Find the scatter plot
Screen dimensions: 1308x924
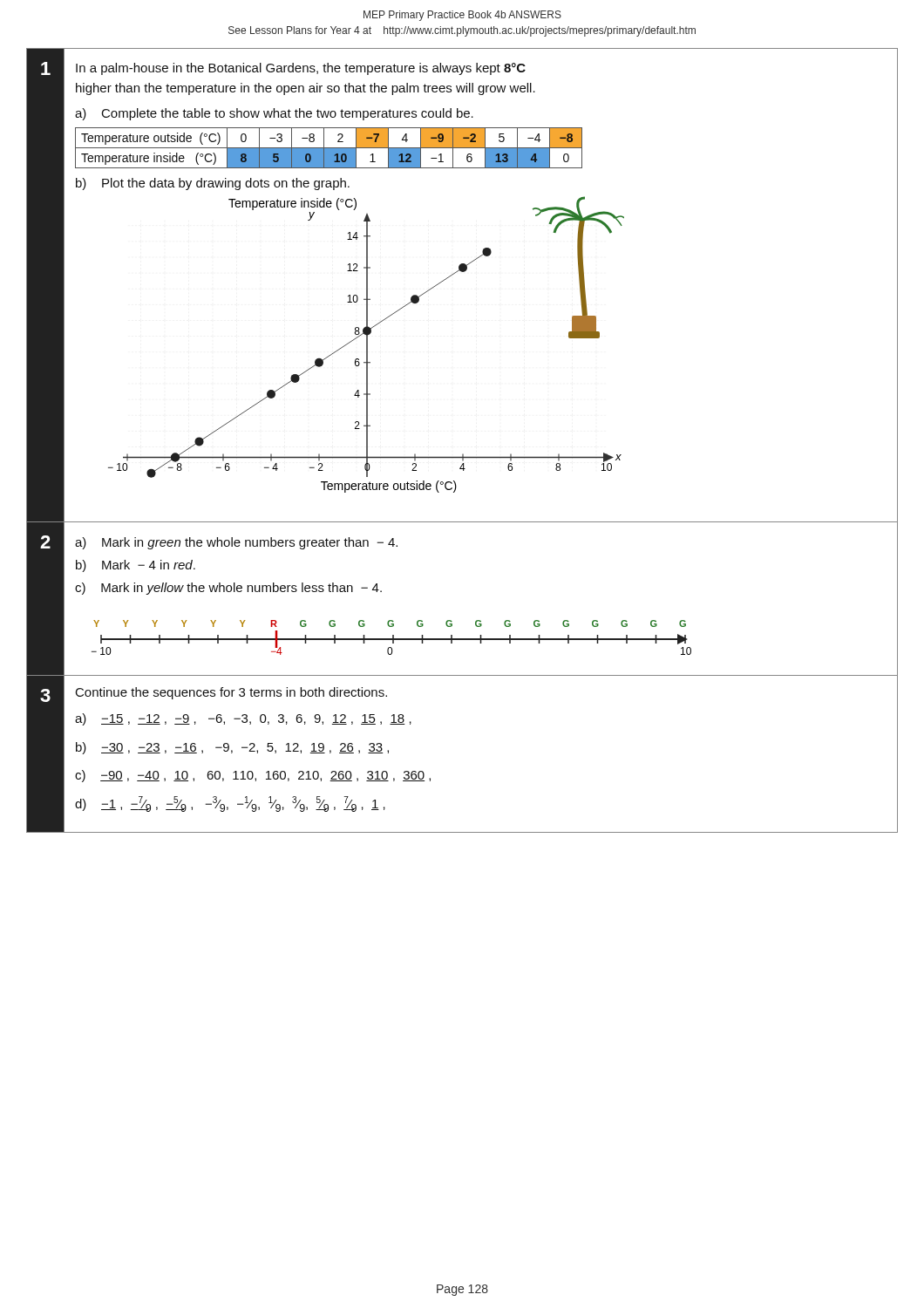tap(489, 350)
